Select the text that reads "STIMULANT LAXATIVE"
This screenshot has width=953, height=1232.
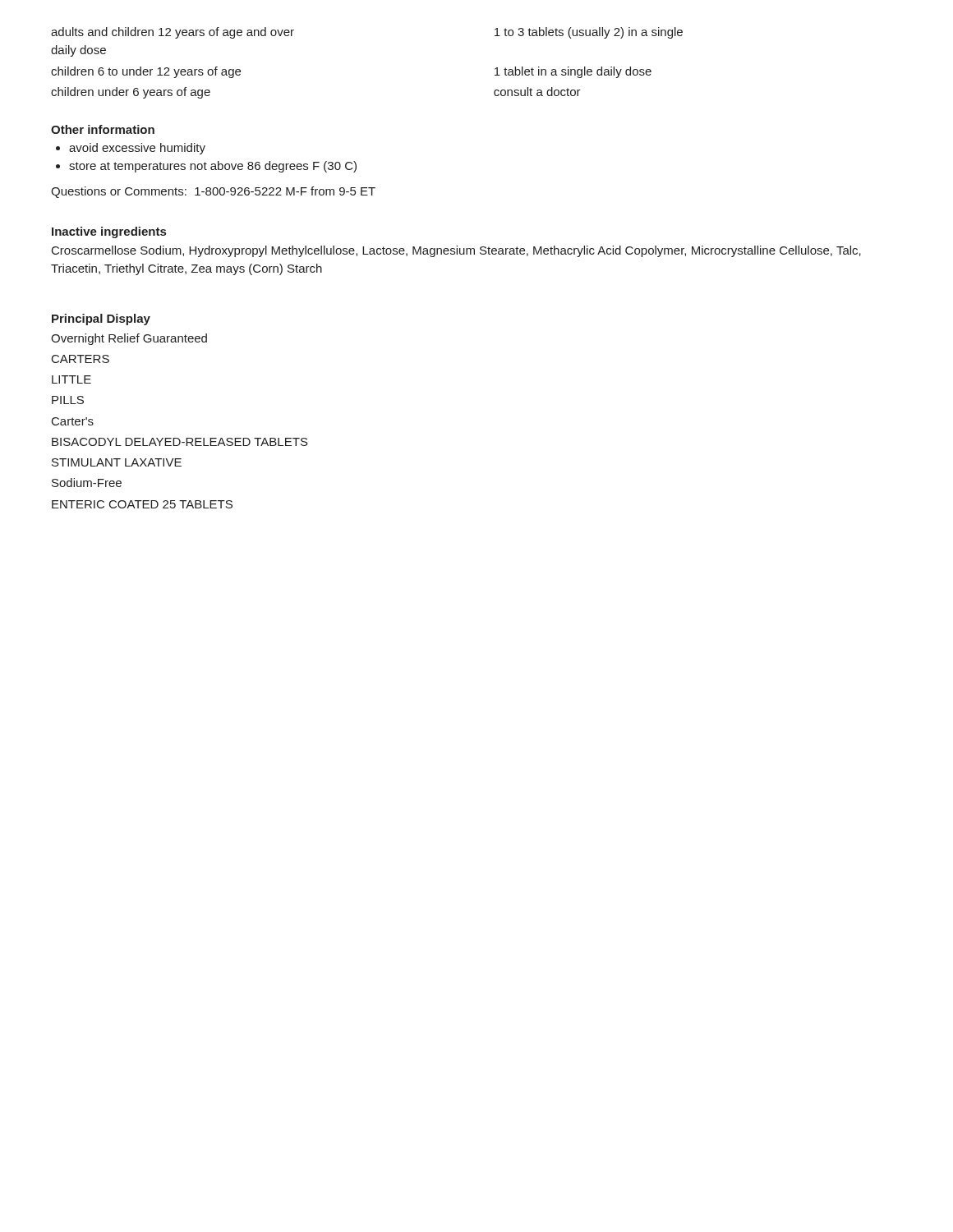(x=116, y=462)
